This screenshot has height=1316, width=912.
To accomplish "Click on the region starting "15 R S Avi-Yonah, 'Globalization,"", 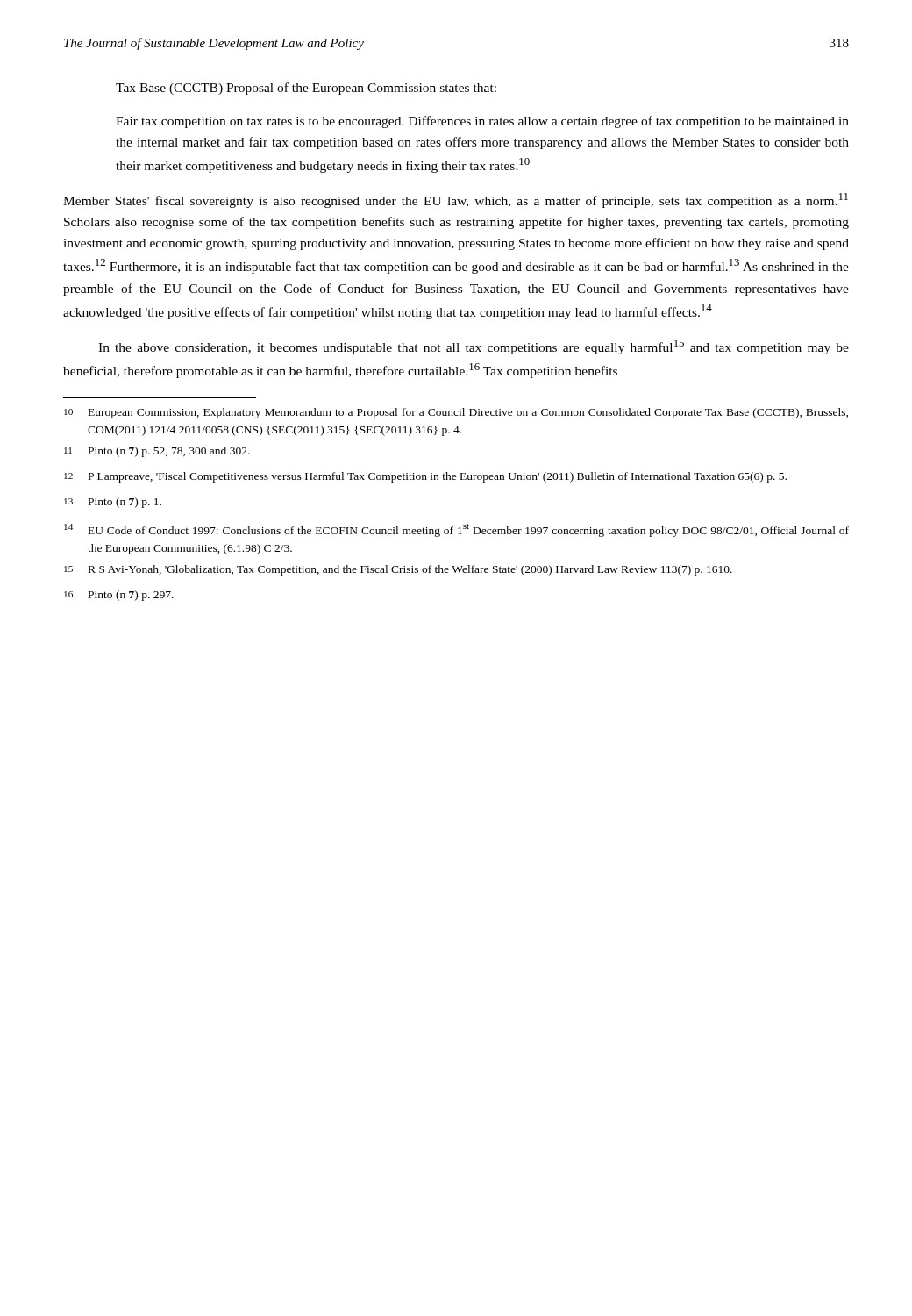I will (x=456, y=571).
